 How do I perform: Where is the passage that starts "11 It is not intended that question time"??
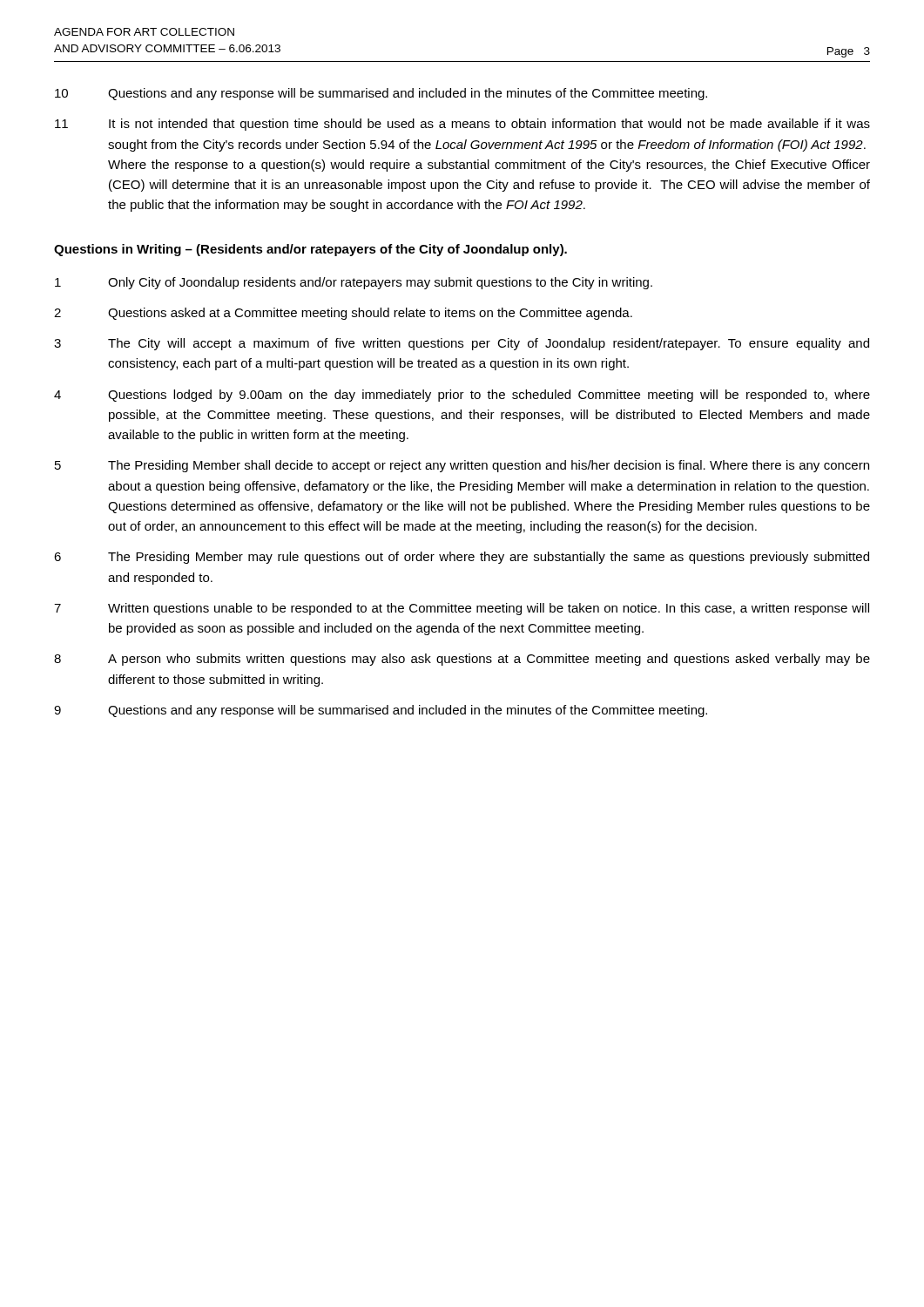tap(462, 164)
